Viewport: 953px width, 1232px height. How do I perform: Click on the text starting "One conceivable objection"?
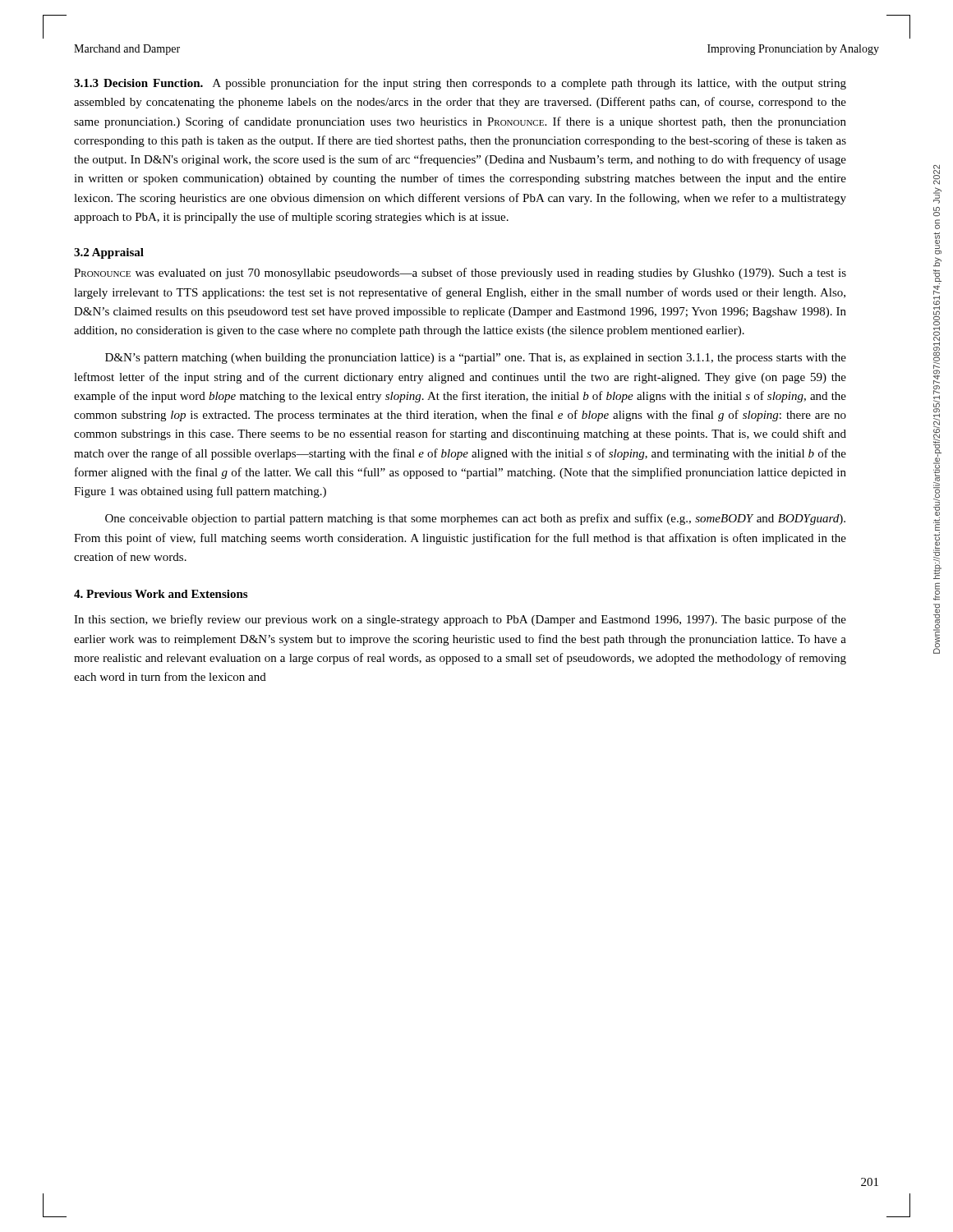click(x=460, y=538)
